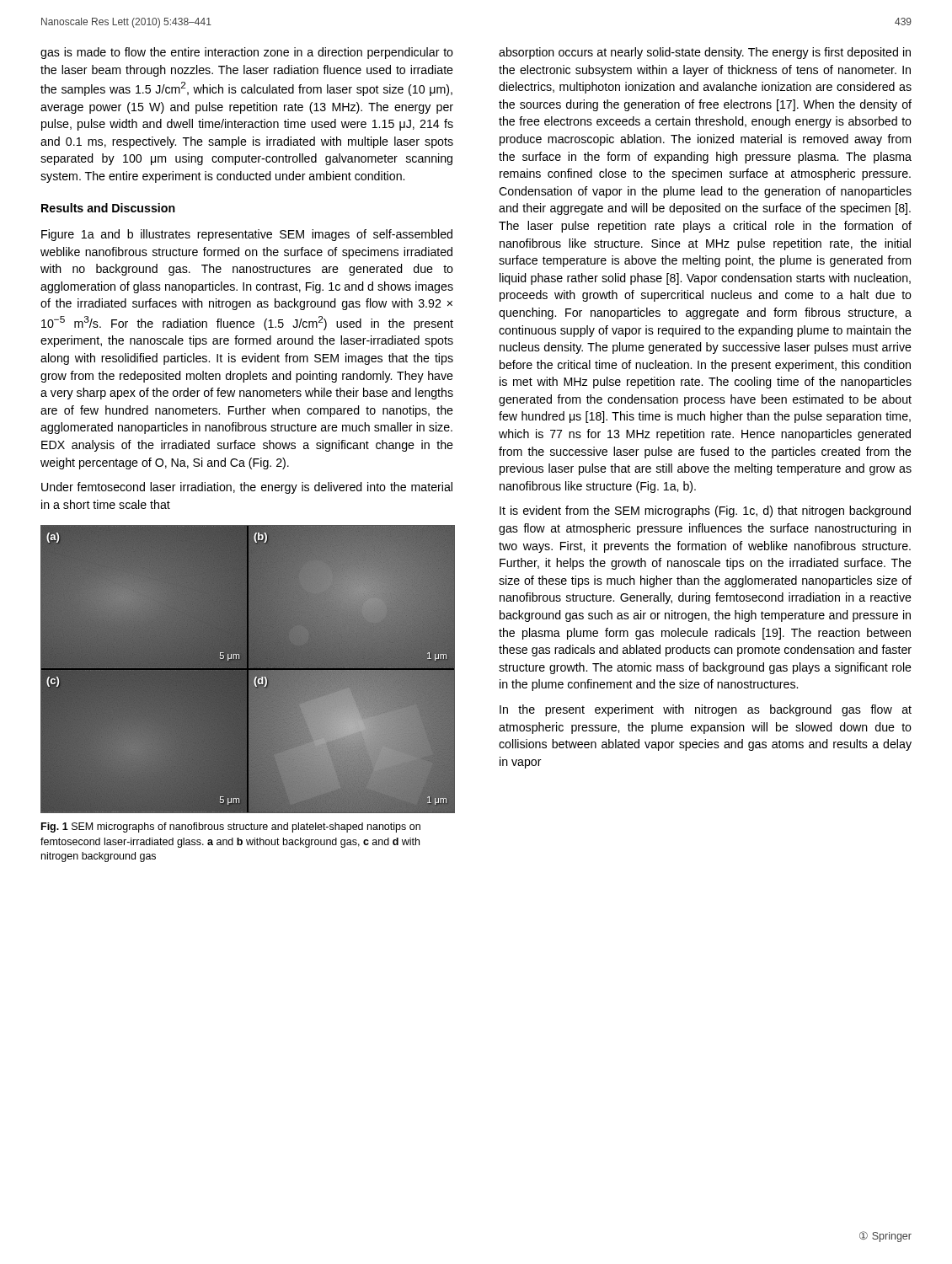Click on the text block with the text "absorption occurs at nearly solid-state density. The energy"
This screenshot has width=952, height=1264.
pyautogui.click(x=705, y=407)
